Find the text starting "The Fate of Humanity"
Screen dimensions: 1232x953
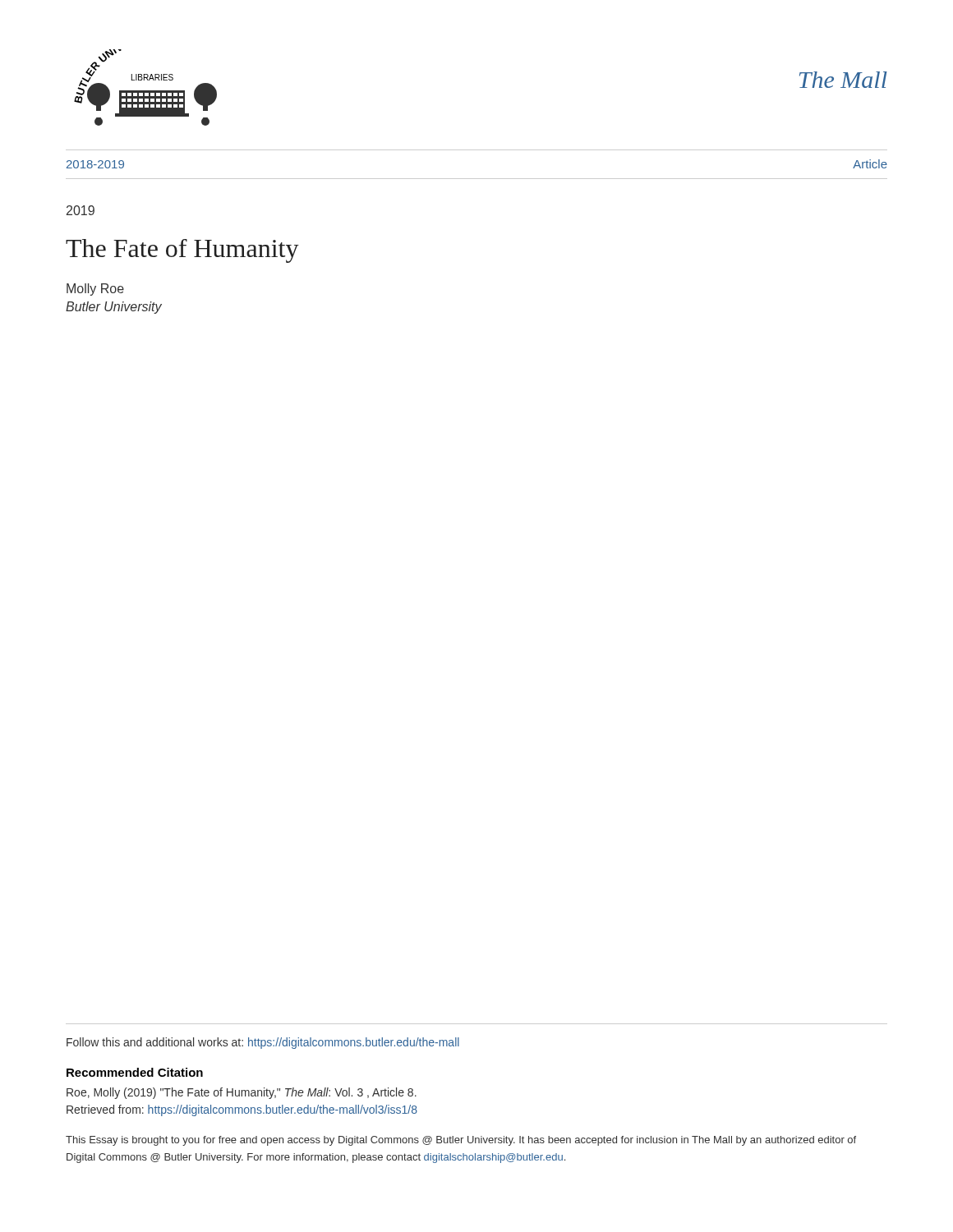pyautogui.click(x=182, y=248)
